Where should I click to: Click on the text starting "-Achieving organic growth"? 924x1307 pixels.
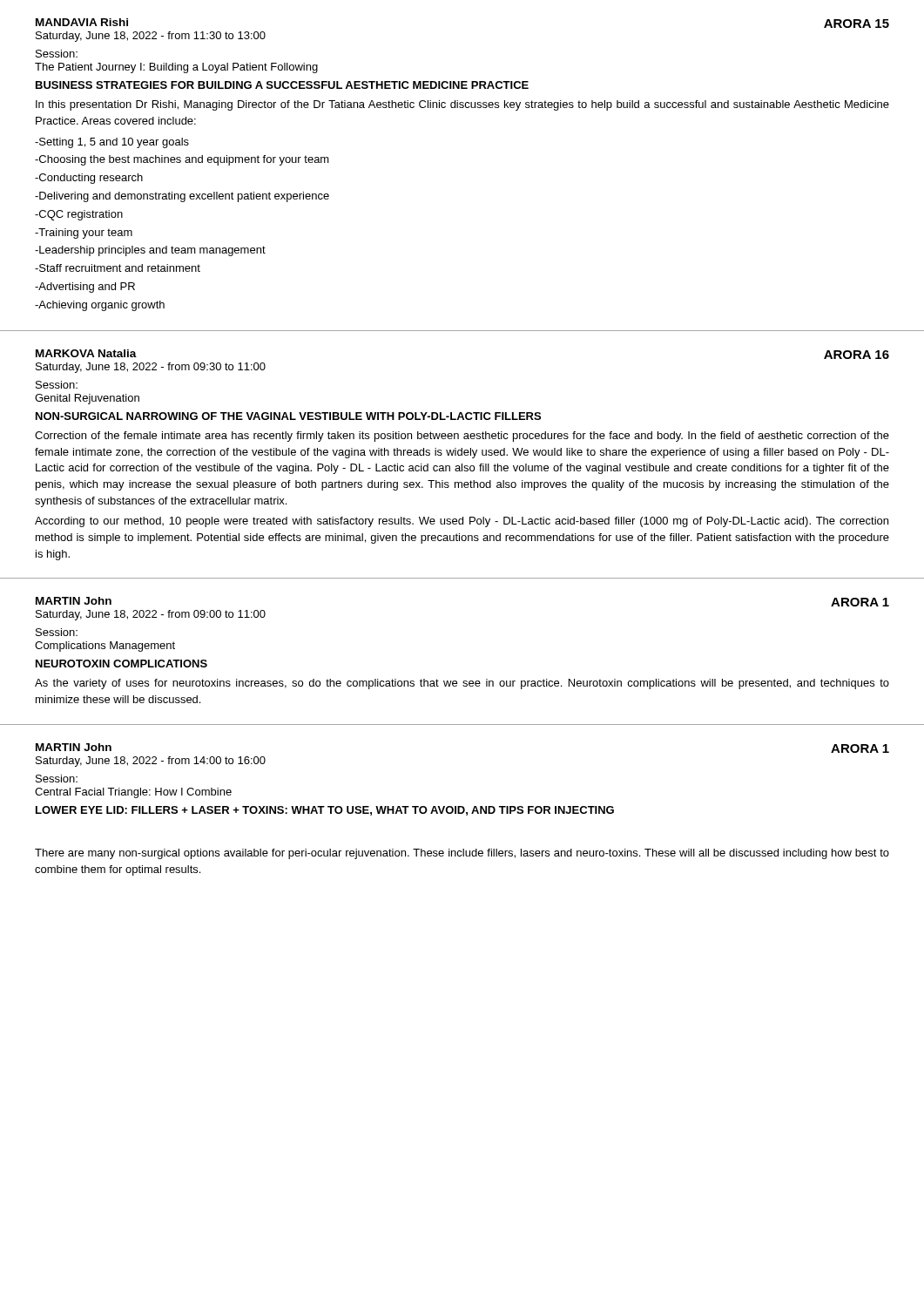[100, 304]
